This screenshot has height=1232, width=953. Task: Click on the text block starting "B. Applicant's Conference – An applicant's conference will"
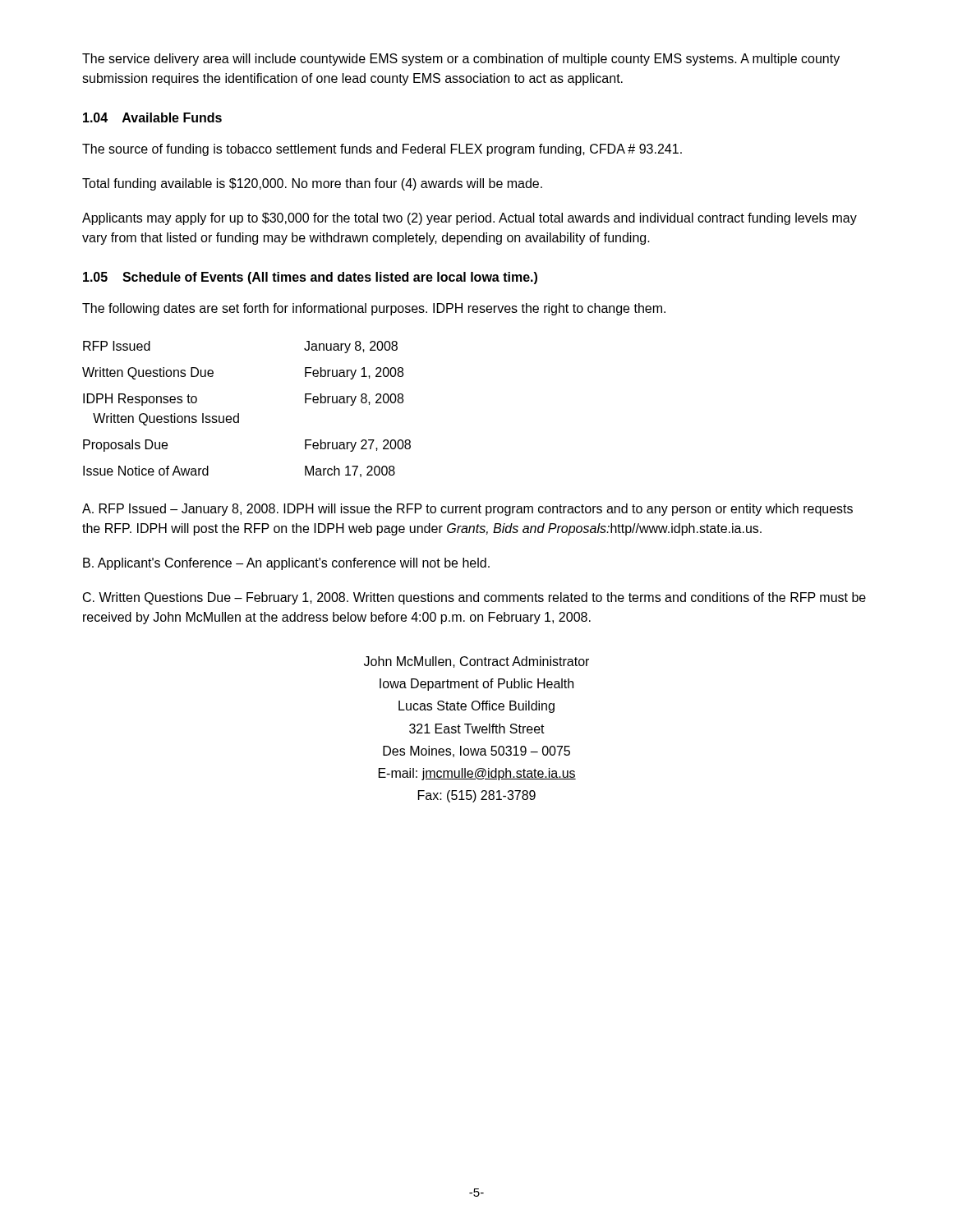point(286,563)
